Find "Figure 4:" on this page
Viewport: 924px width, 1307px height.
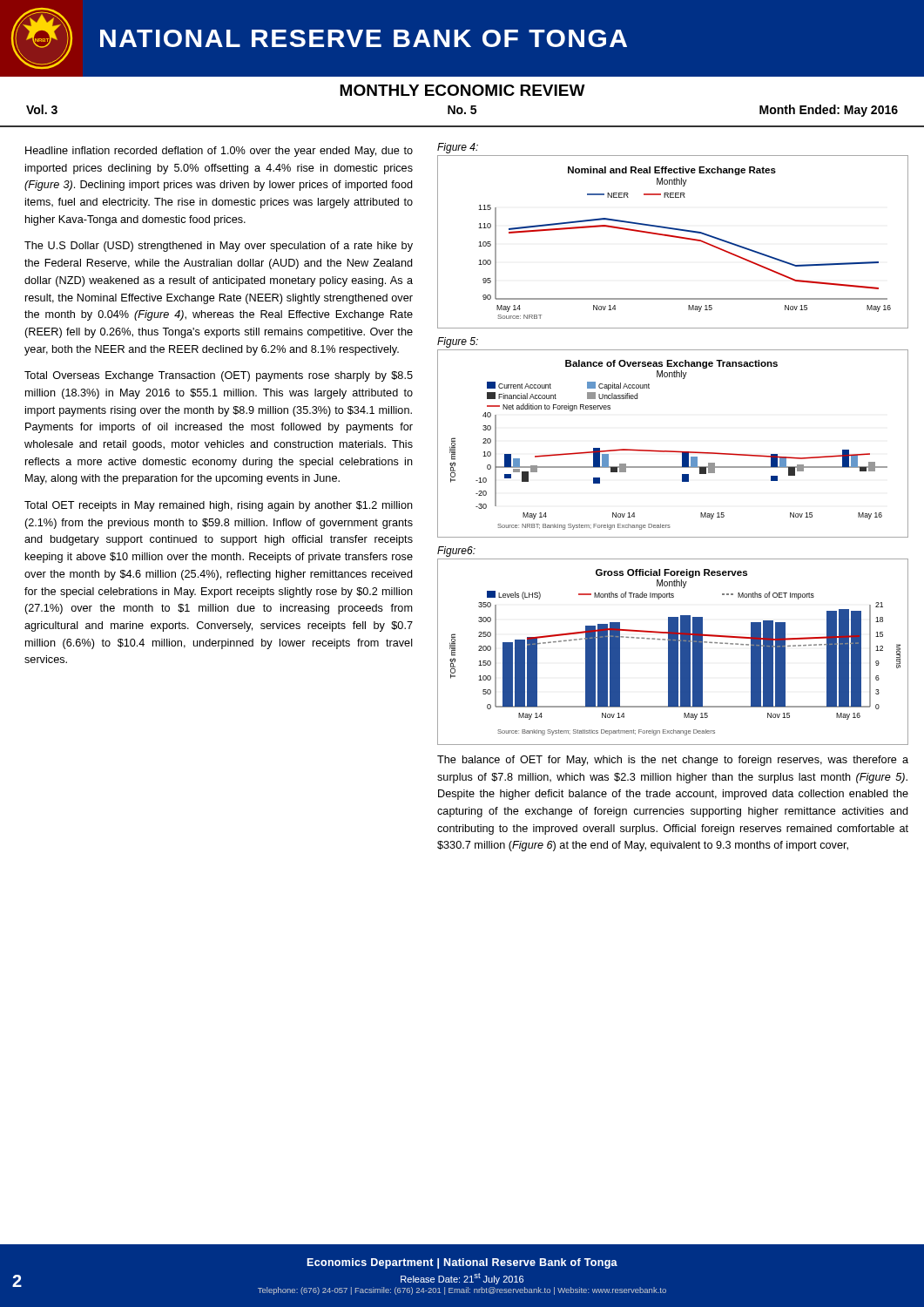pos(458,147)
